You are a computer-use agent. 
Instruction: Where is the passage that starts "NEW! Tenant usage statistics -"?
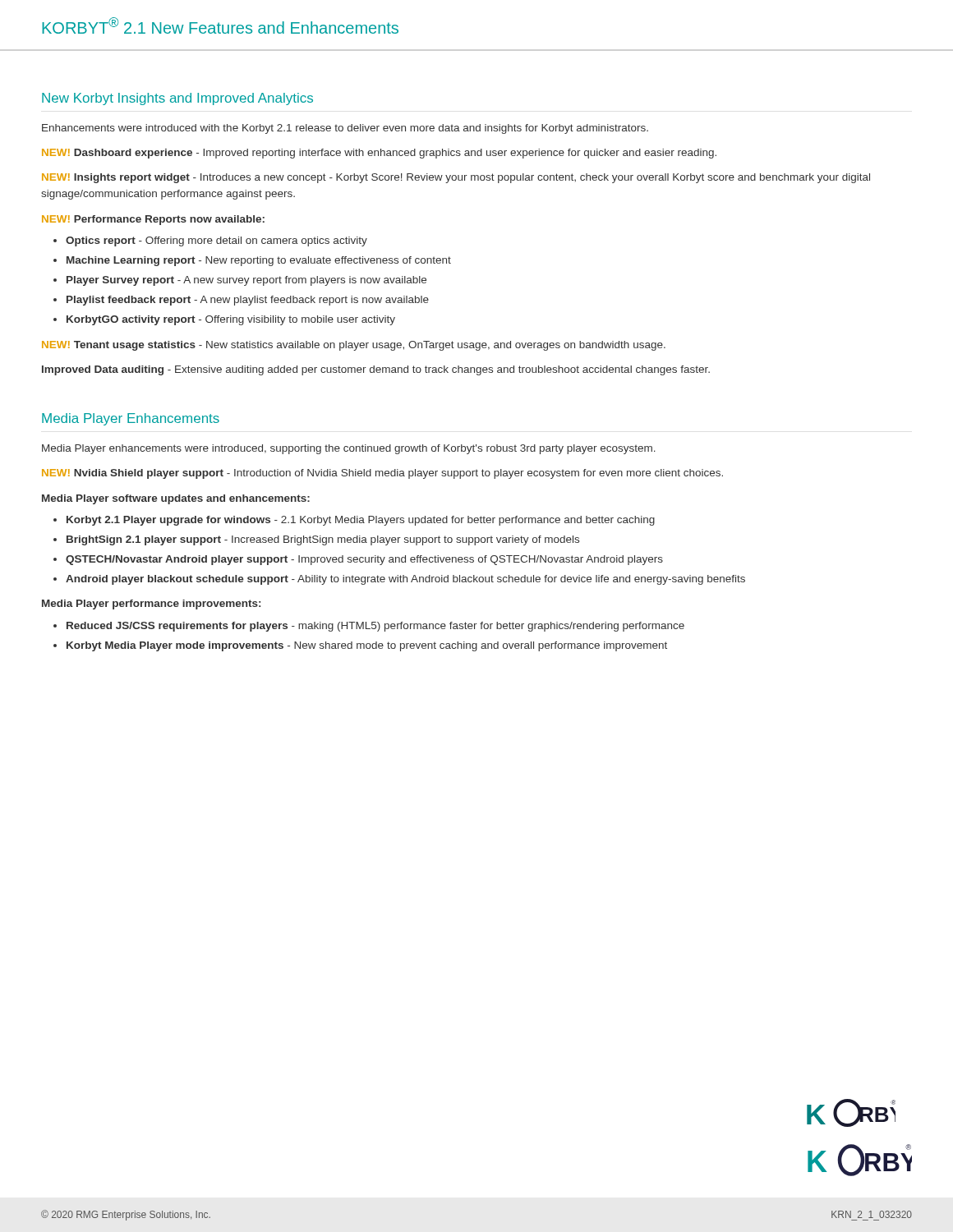click(x=354, y=344)
